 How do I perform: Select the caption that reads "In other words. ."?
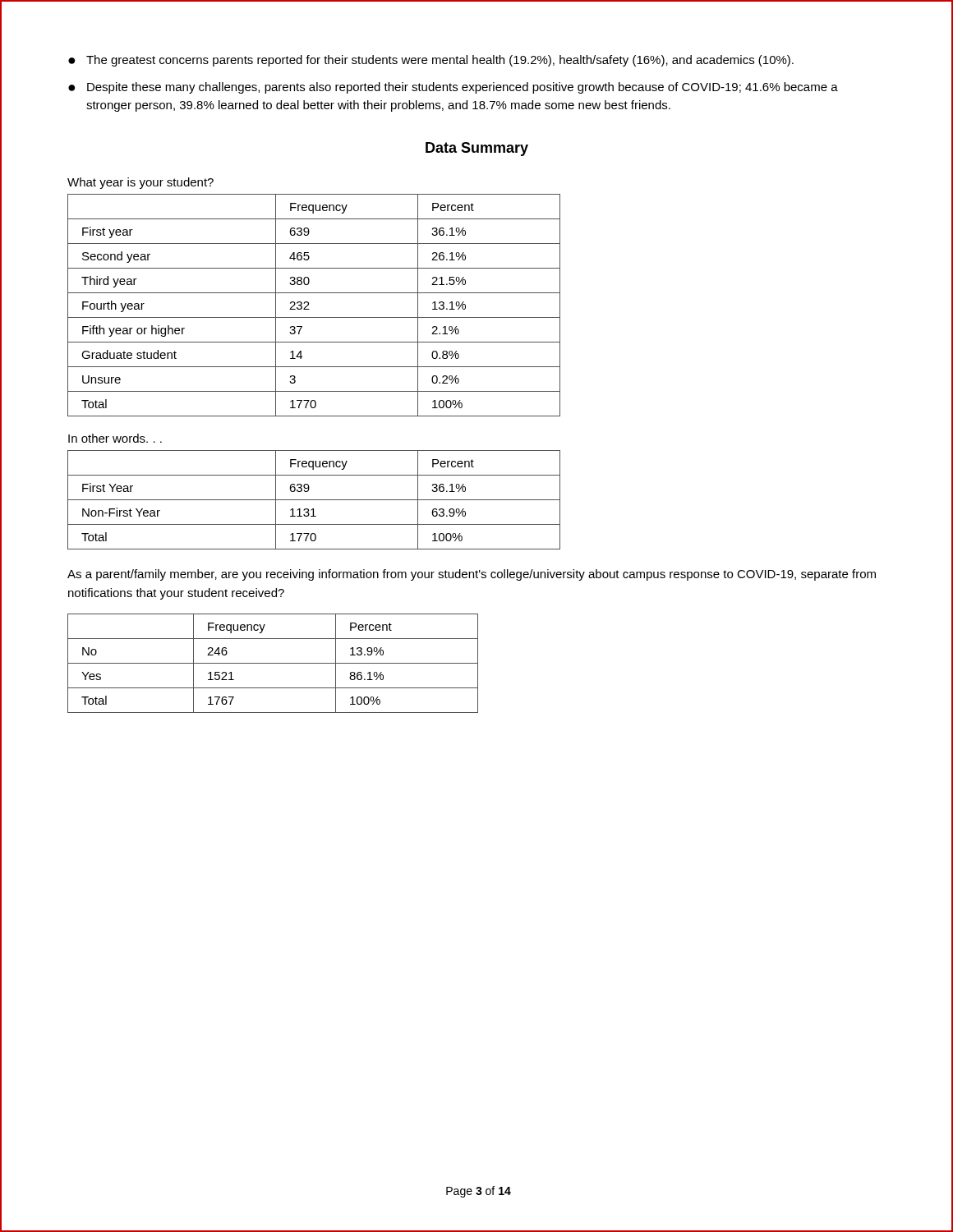tap(115, 438)
